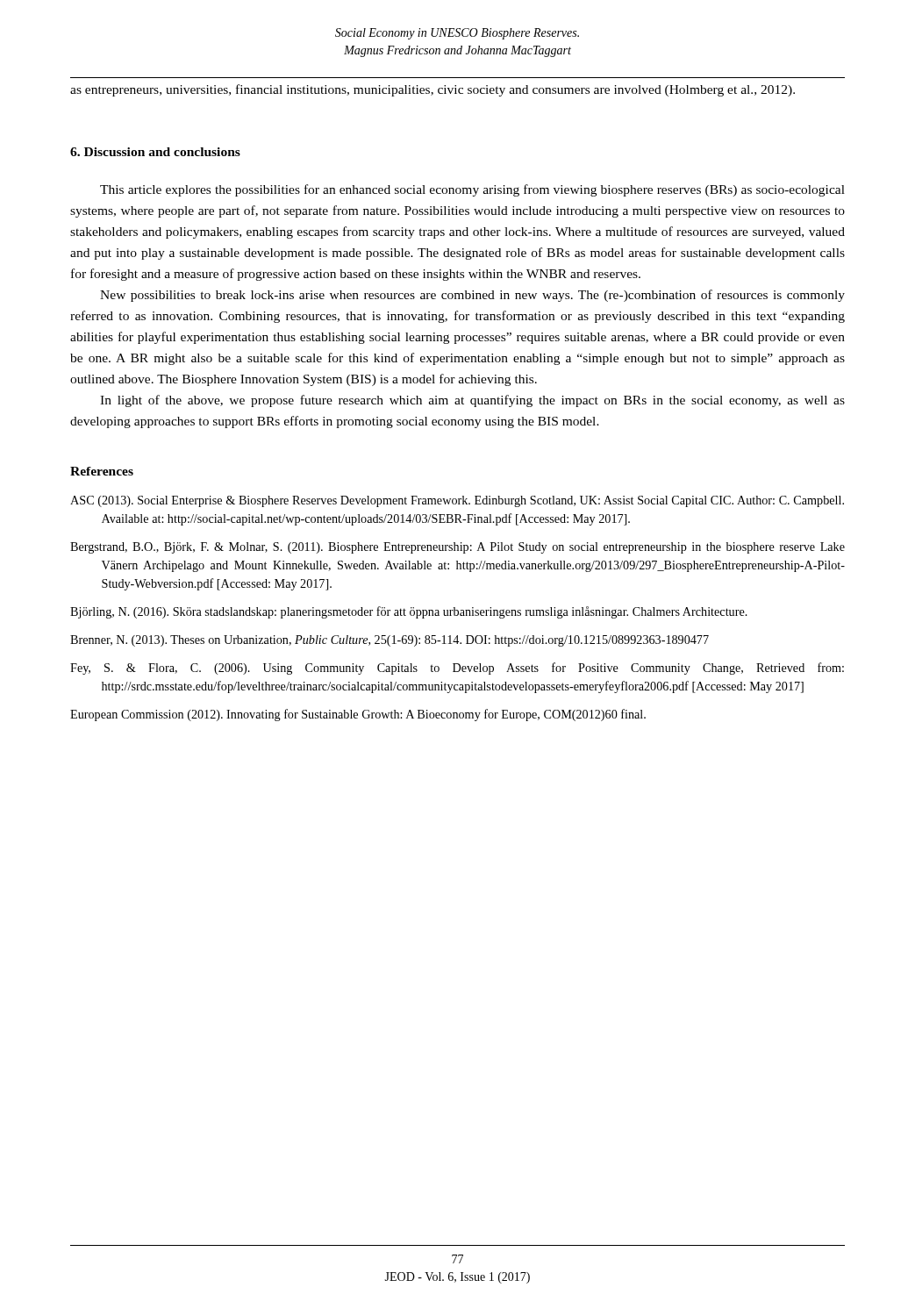Point to the block beginning "as entrepreneurs, universities, financial institutions, municipalities,"
The width and height of the screenshot is (915, 1316).
click(x=458, y=89)
